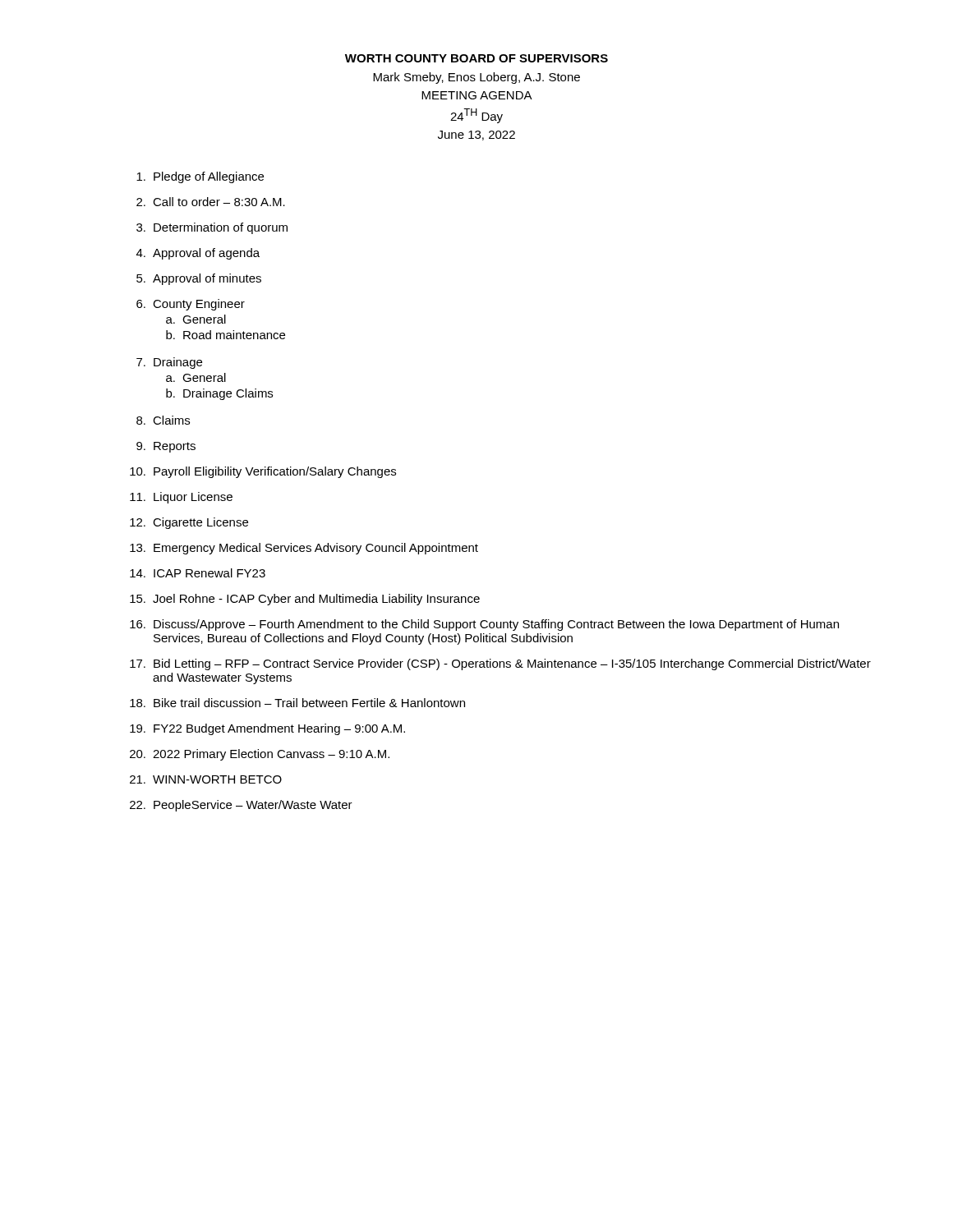This screenshot has height=1232, width=953.
Task: Click on the text starting "2. Call to order"
Action: tap(211, 202)
